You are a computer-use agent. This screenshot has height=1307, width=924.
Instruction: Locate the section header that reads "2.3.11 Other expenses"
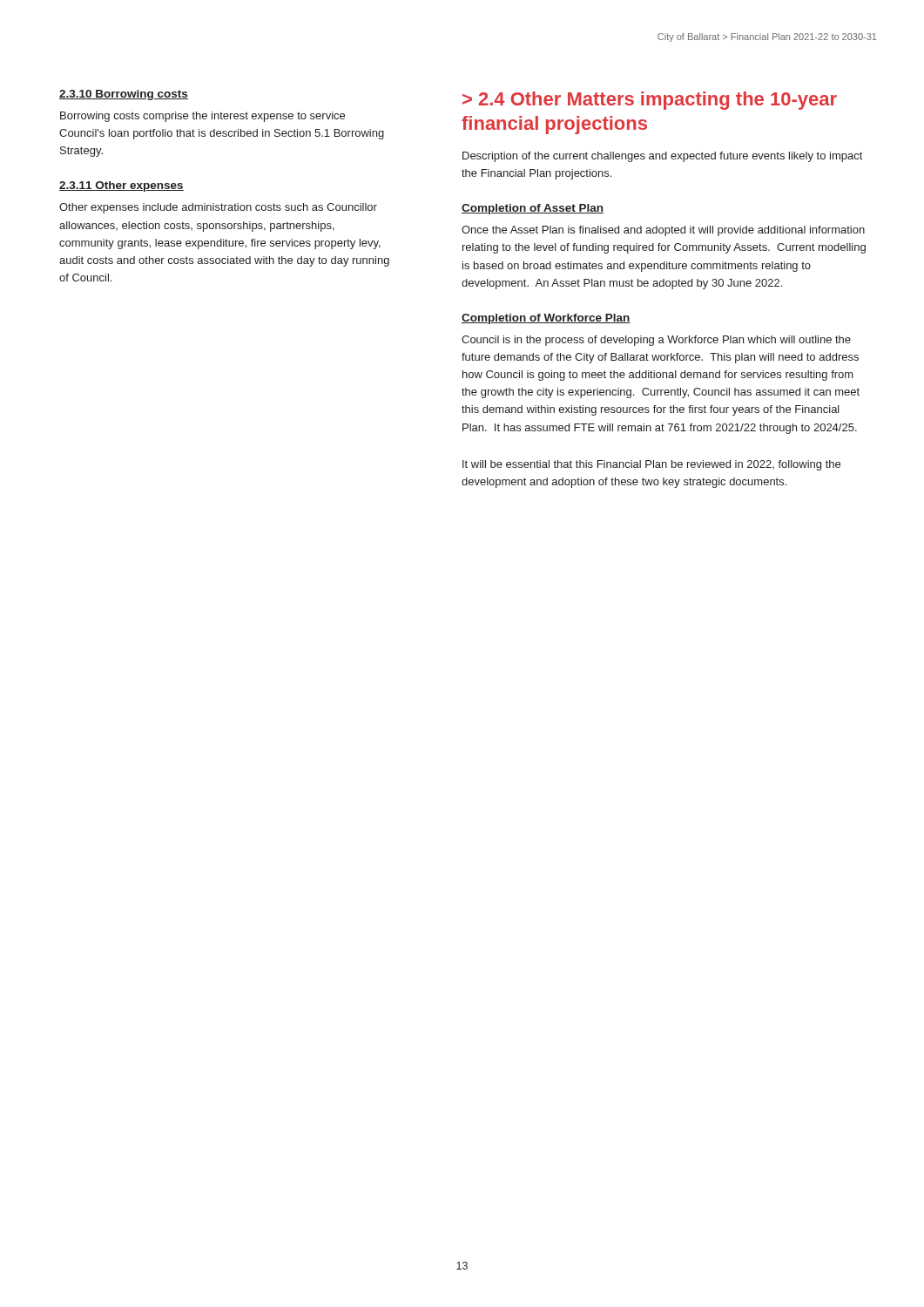121,185
